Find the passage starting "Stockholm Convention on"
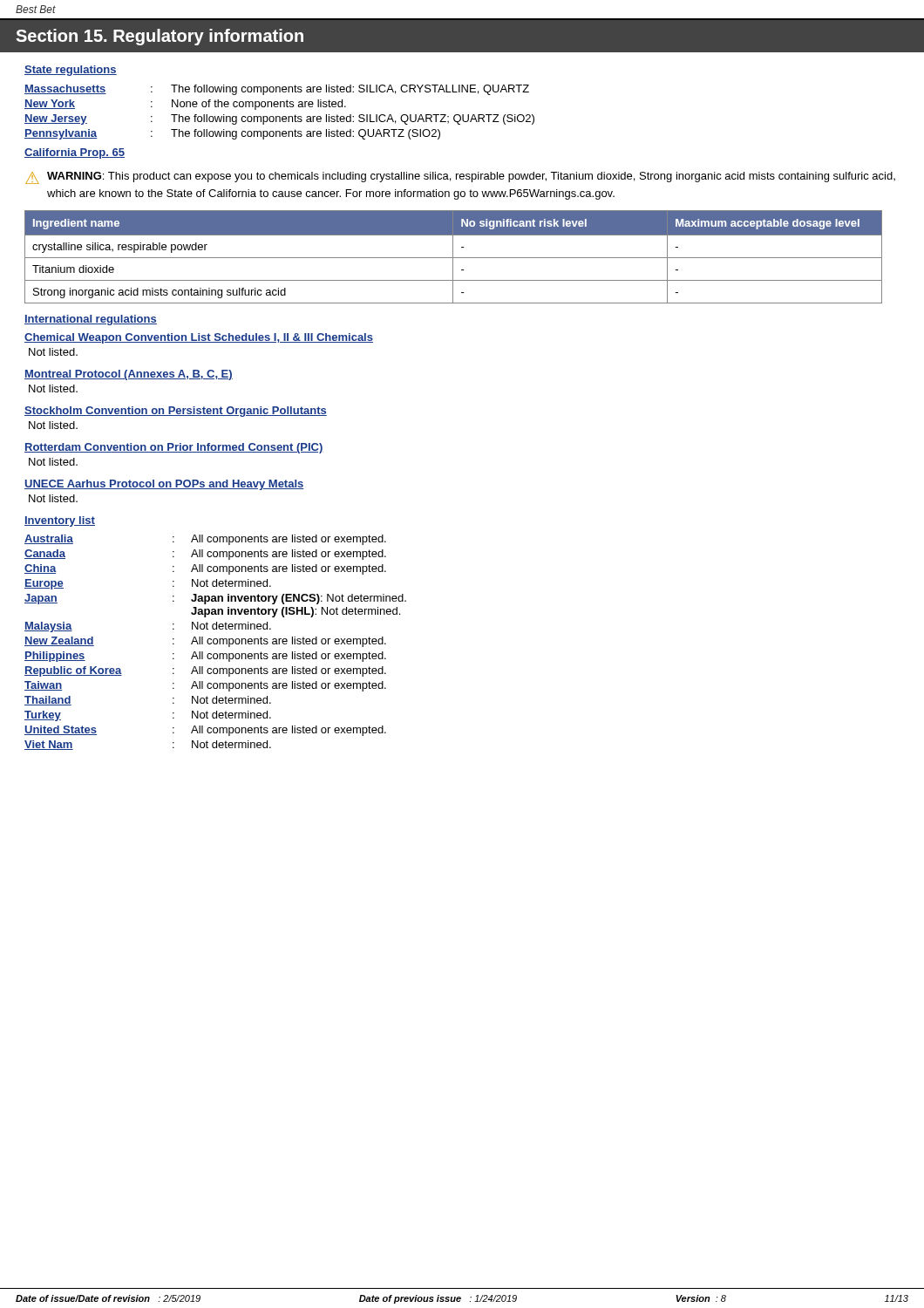 pyautogui.click(x=176, y=412)
